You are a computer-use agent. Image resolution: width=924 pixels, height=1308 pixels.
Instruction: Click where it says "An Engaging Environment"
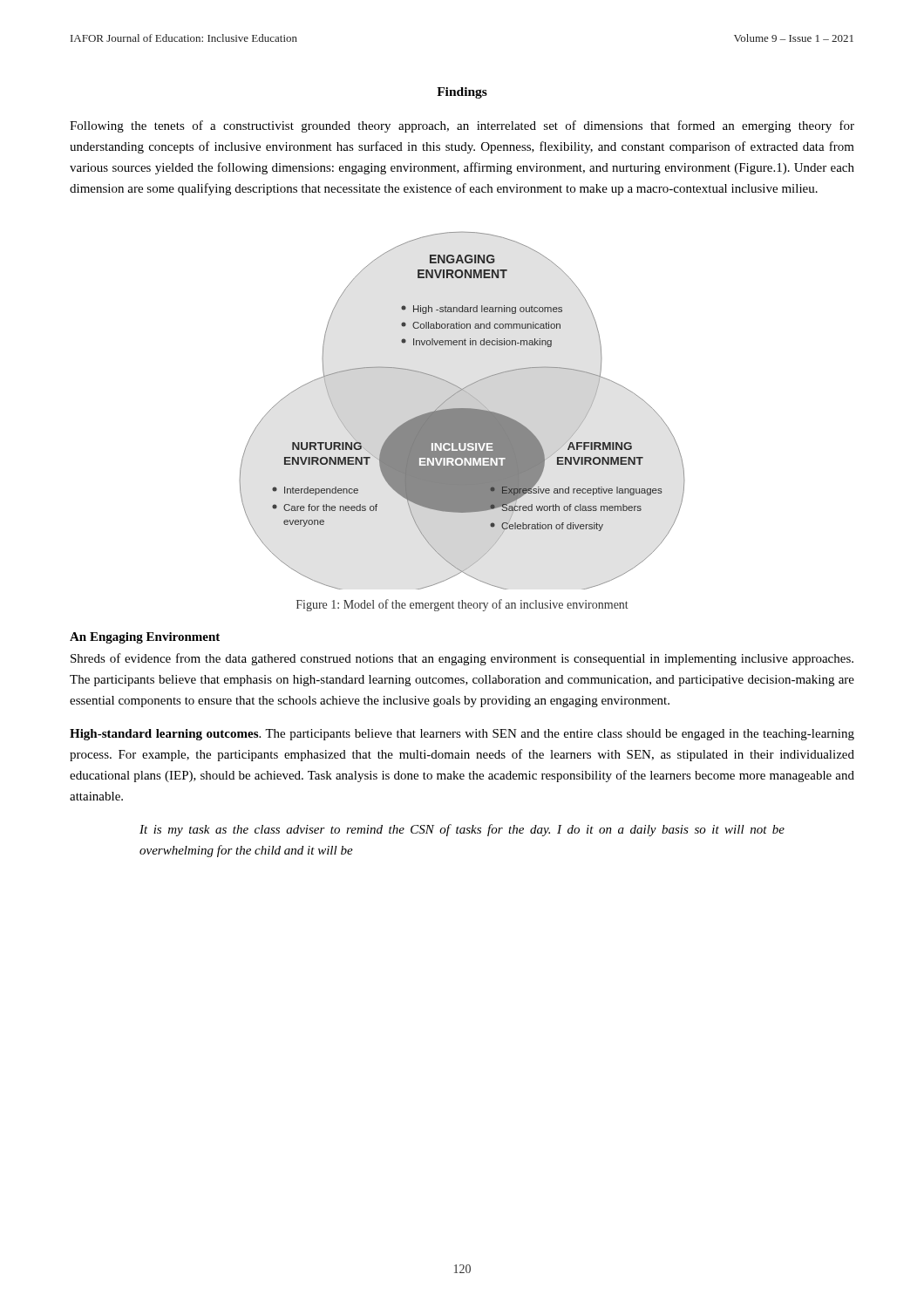pos(145,637)
